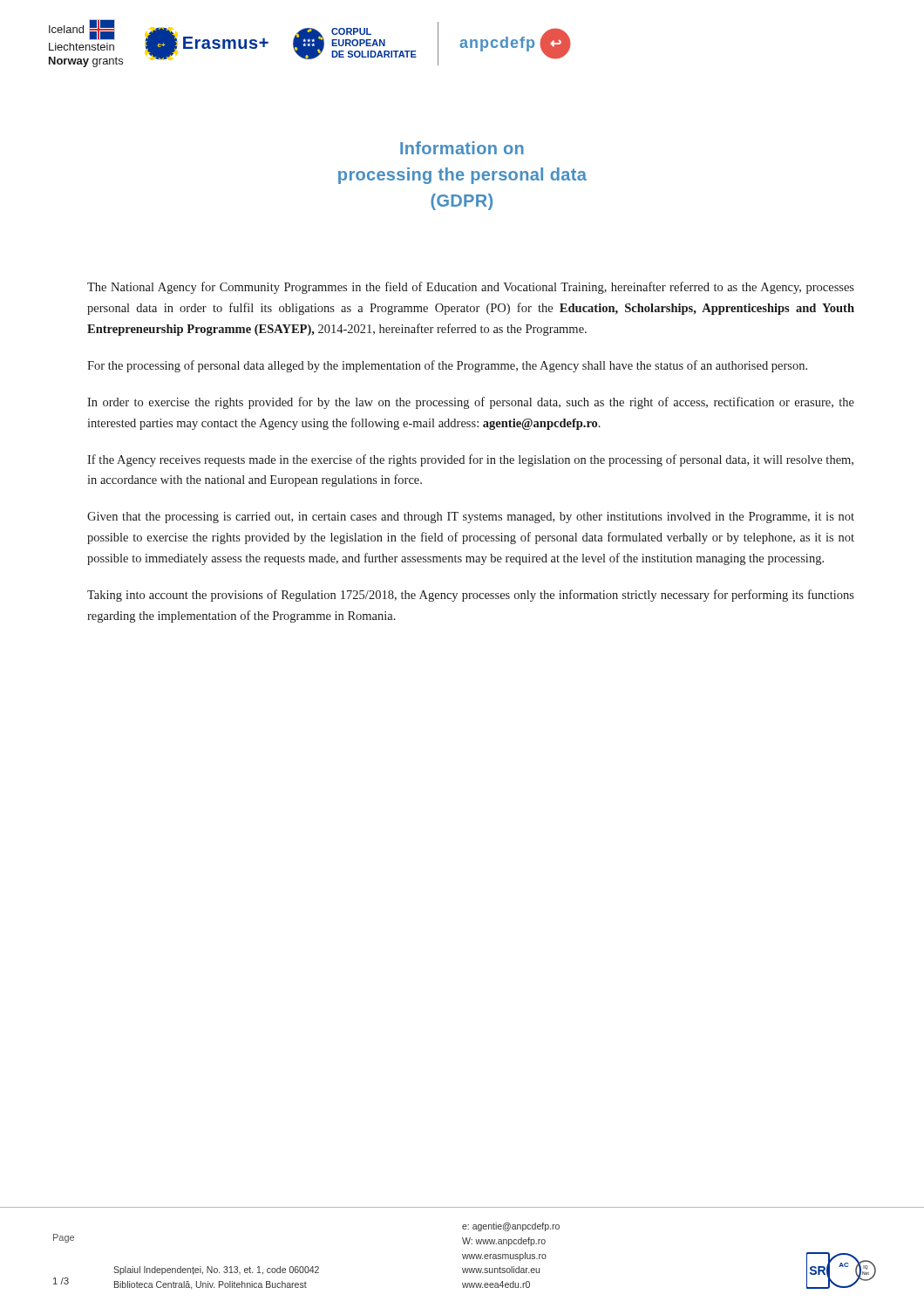The height and width of the screenshot is (1308, 924).
Task: Find the text block containing "If the Agency"
Action: coord(471,470)
